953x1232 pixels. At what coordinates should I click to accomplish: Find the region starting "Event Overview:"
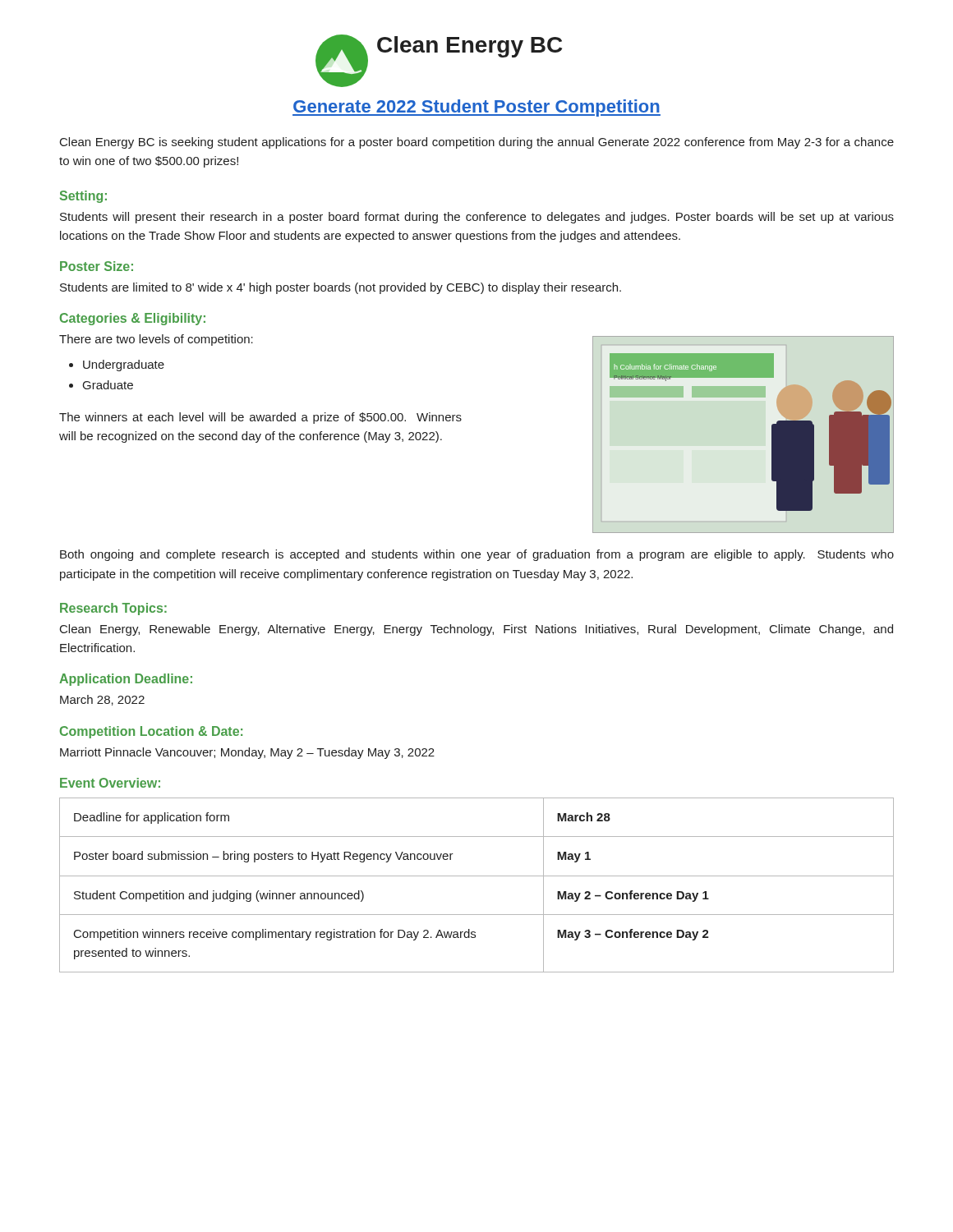point(110,783)
